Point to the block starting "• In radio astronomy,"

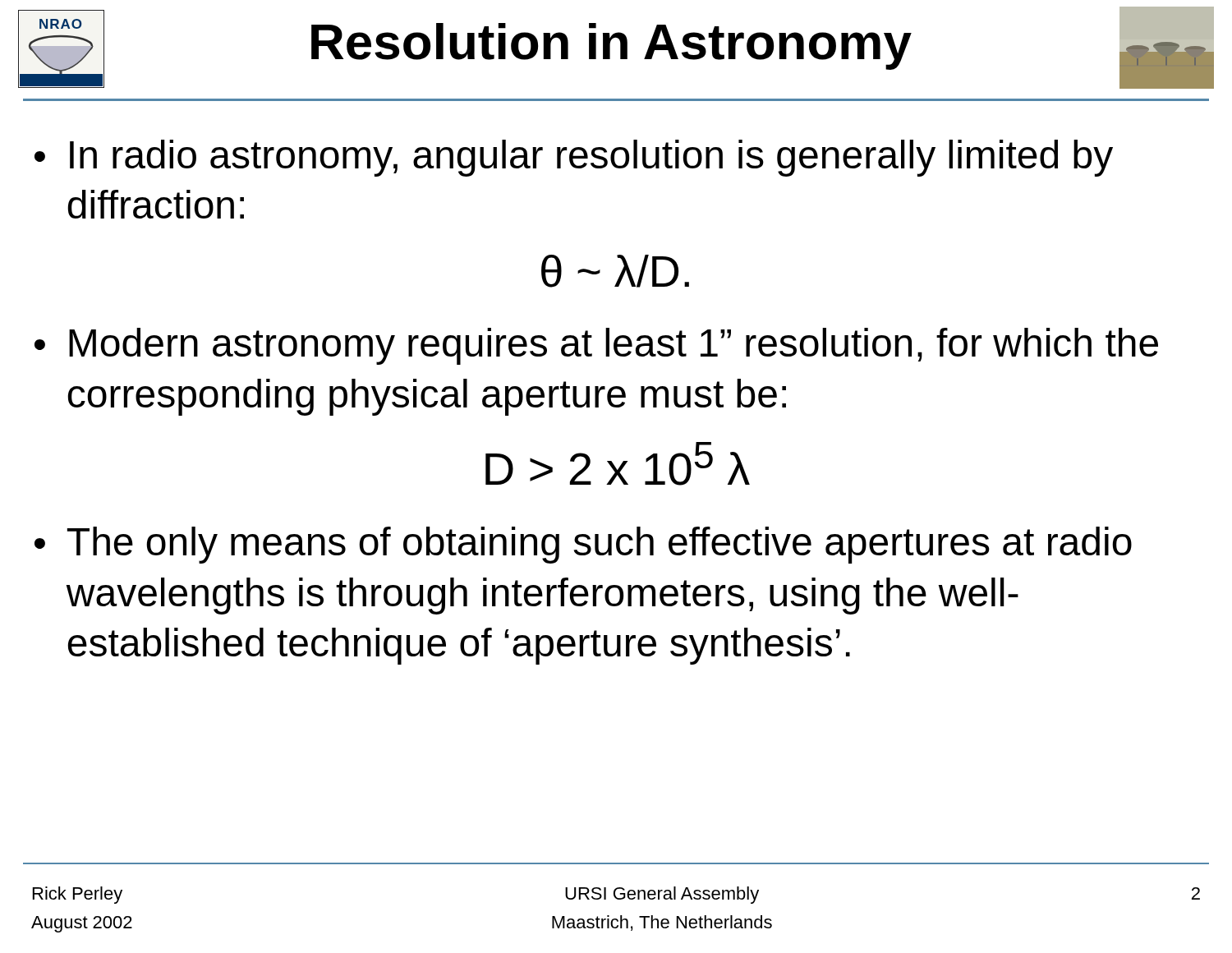616,180
